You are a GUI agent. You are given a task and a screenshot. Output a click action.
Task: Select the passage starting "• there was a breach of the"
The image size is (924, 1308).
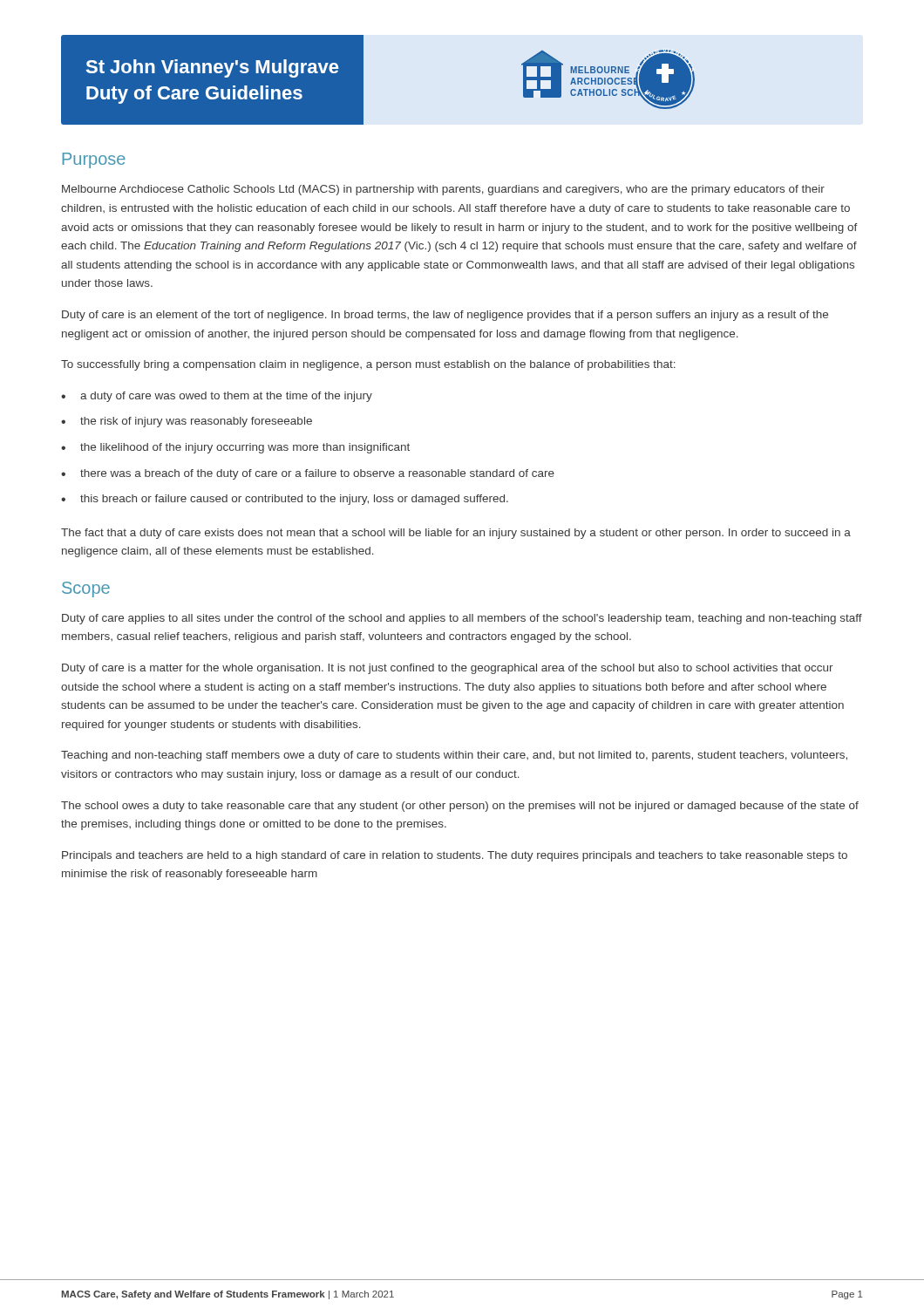click(x=462, y=474)
